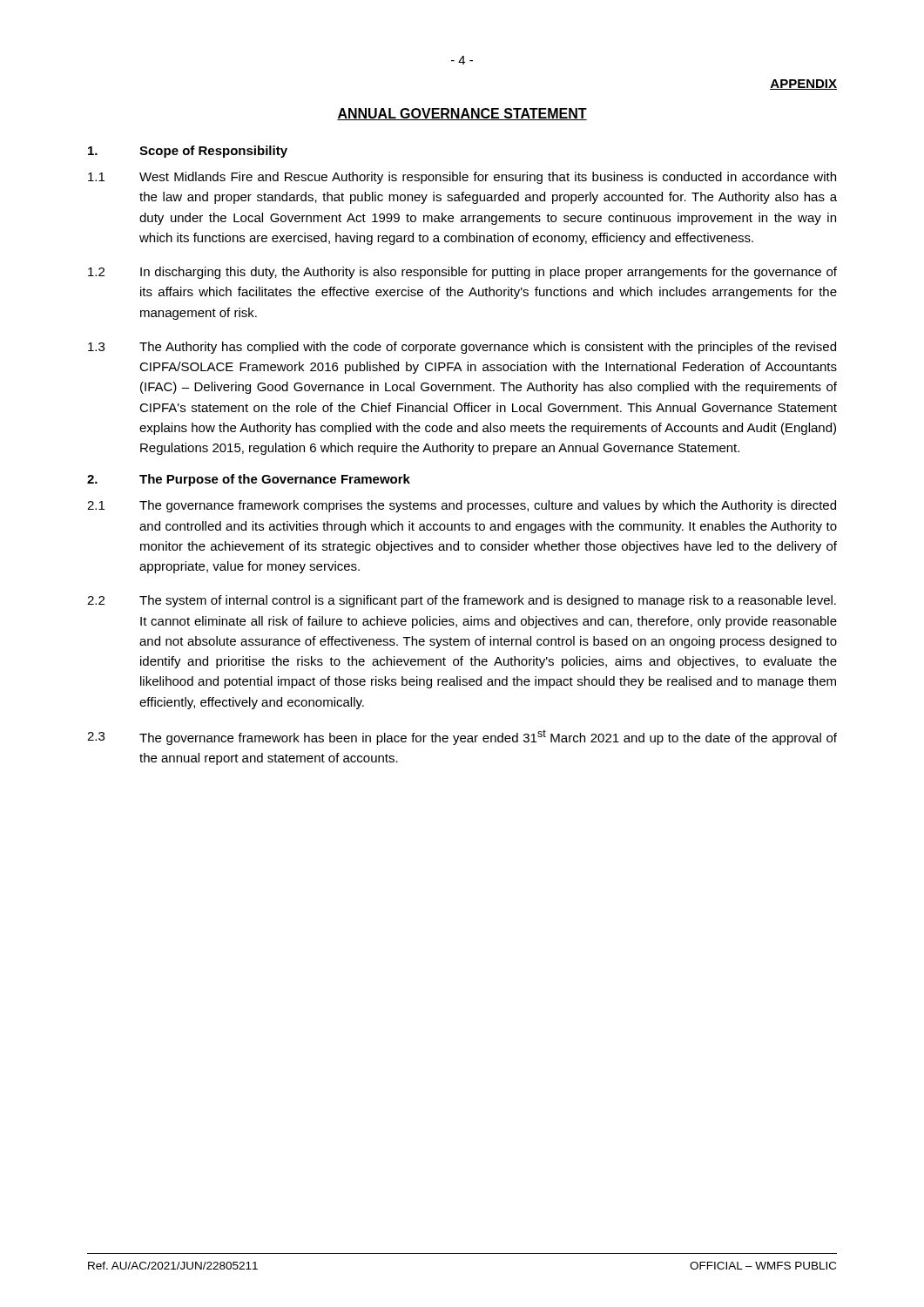Click the title

tap(462, 114)
